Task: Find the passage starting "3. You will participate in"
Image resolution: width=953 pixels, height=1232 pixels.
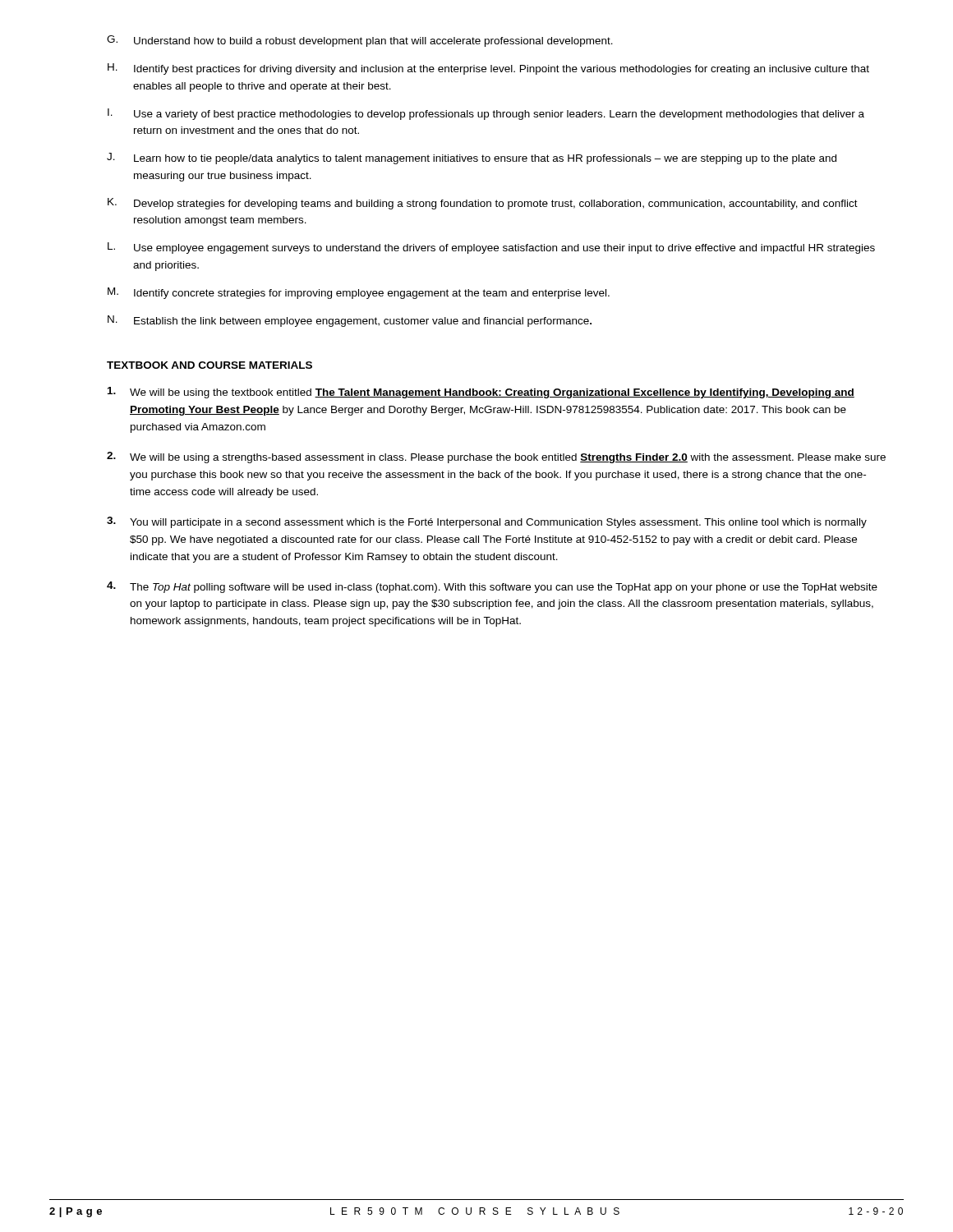Action: coord(497,540)
